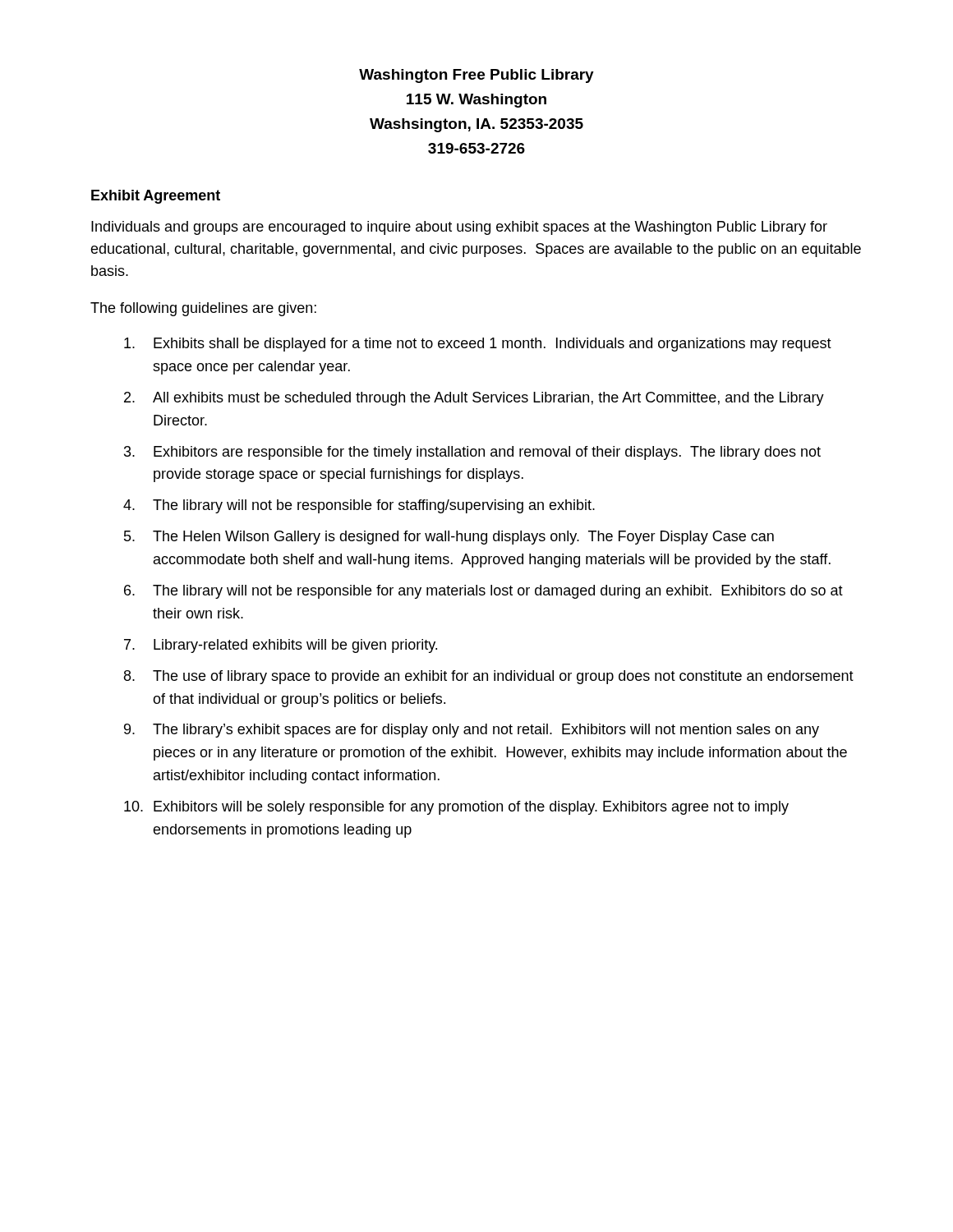Point to the block starting "Exhibit Agreement"
The height and width of the screenshot is (1232, 953).
pyautogui.click(x=155, y=195)
